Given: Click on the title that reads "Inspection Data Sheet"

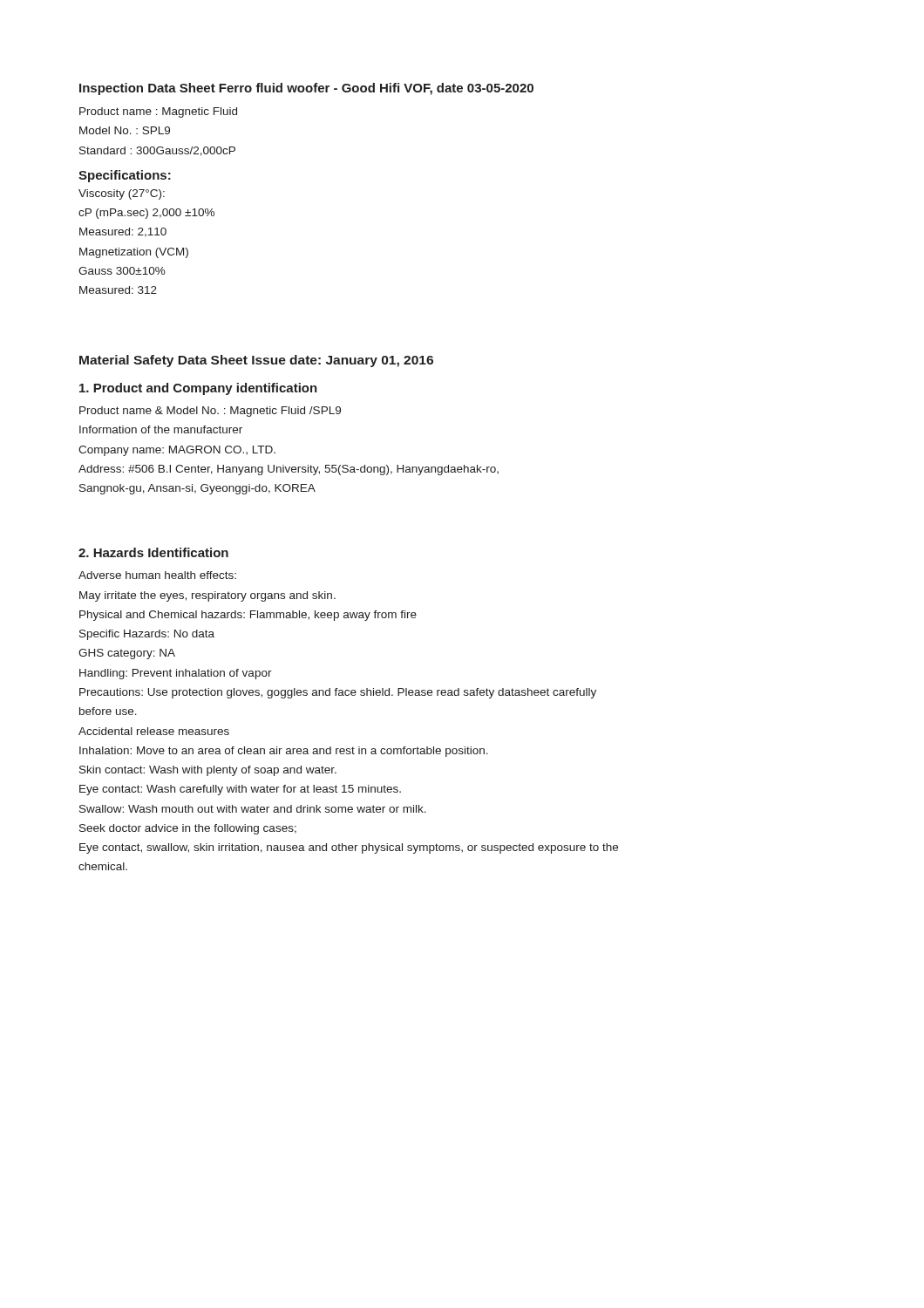Looking at the screenshot, I should click(306, 88).
